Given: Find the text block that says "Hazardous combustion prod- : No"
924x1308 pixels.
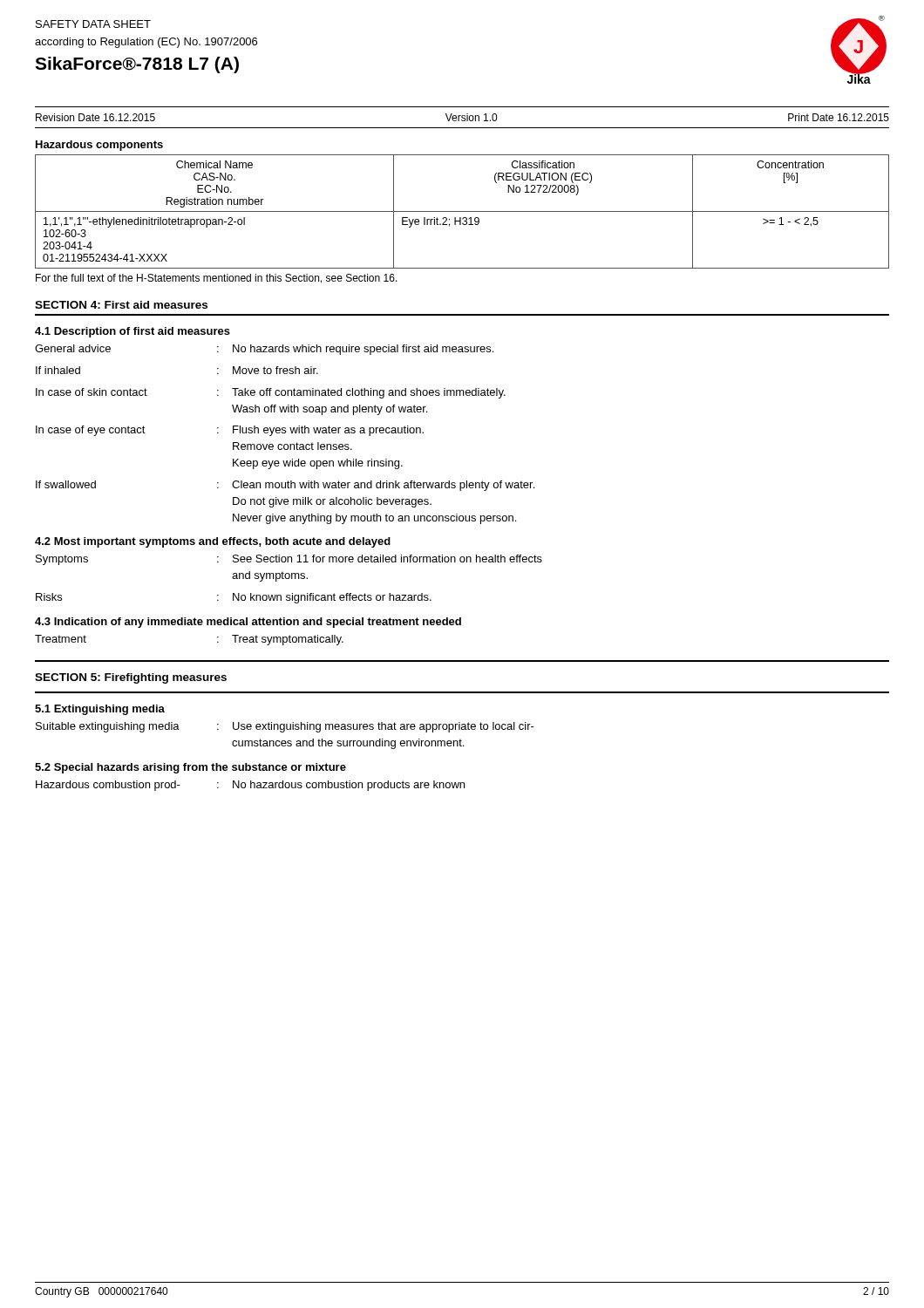Looking at the screenshot, I should pos(462,785).
